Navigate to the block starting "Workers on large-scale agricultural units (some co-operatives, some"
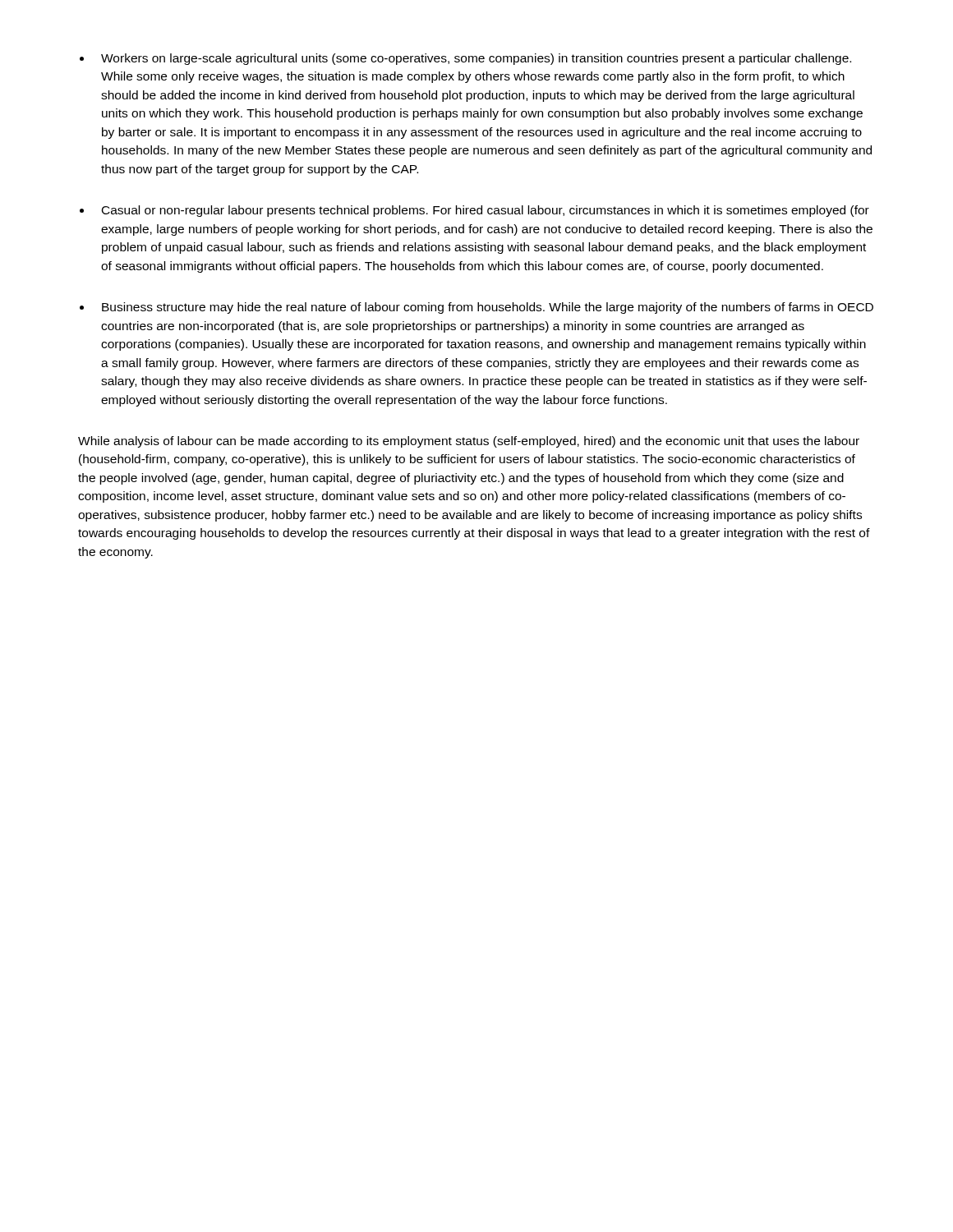The width and height of the screenshot is (953, 1232). [487, 113]
